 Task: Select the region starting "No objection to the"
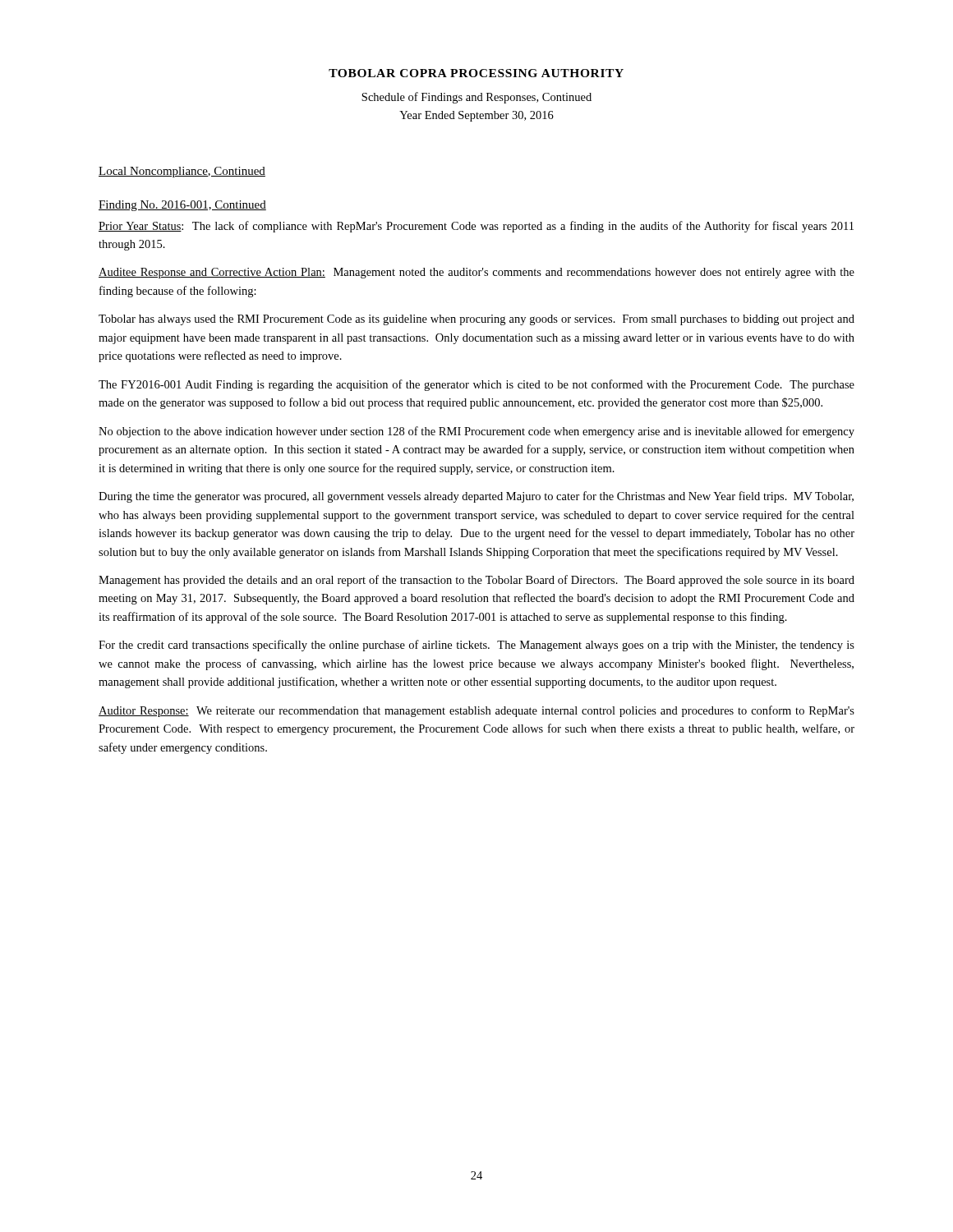[x=476, y=449]
